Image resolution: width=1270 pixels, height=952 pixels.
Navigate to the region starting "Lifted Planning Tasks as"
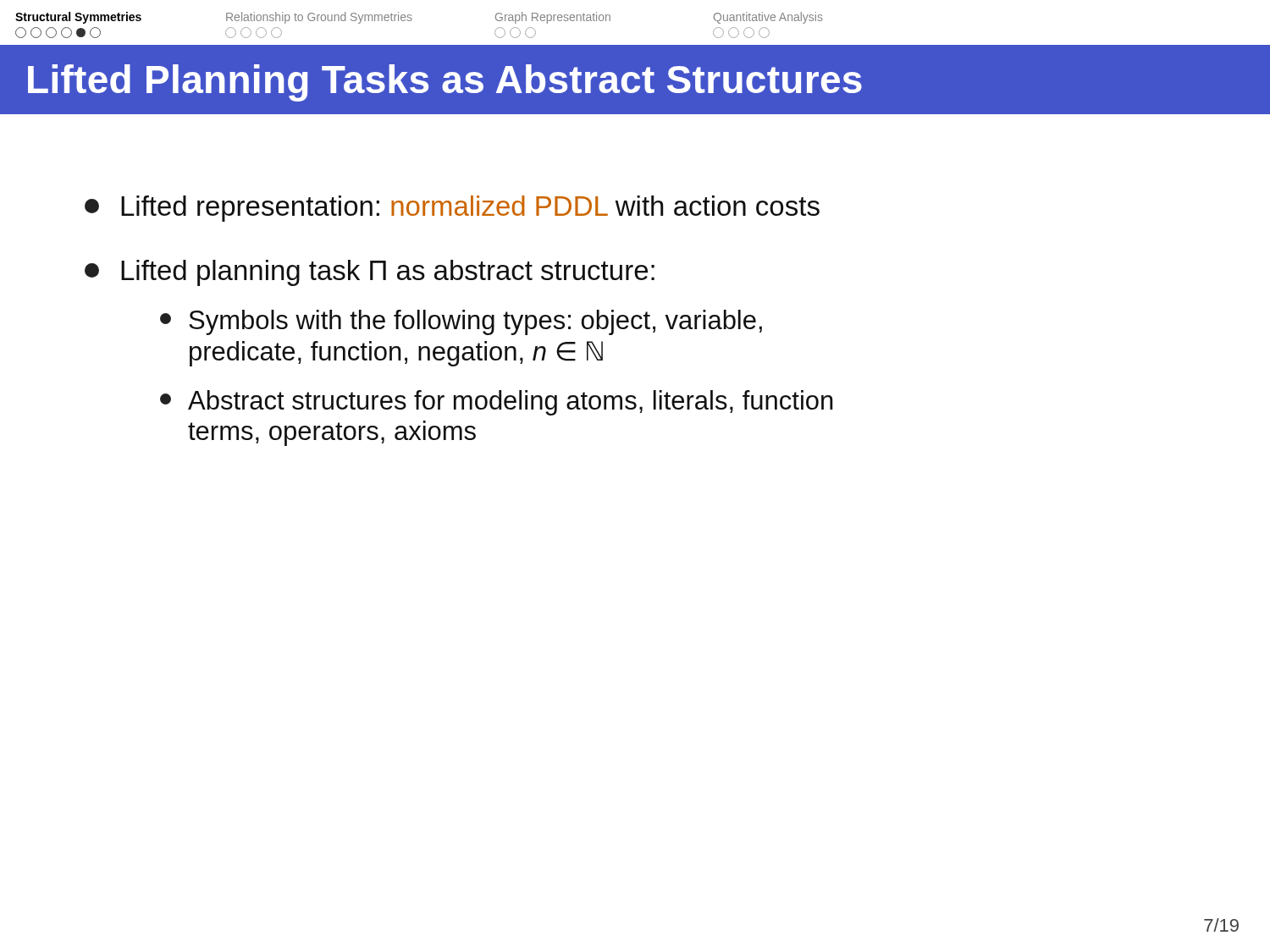tap(444, 80)
